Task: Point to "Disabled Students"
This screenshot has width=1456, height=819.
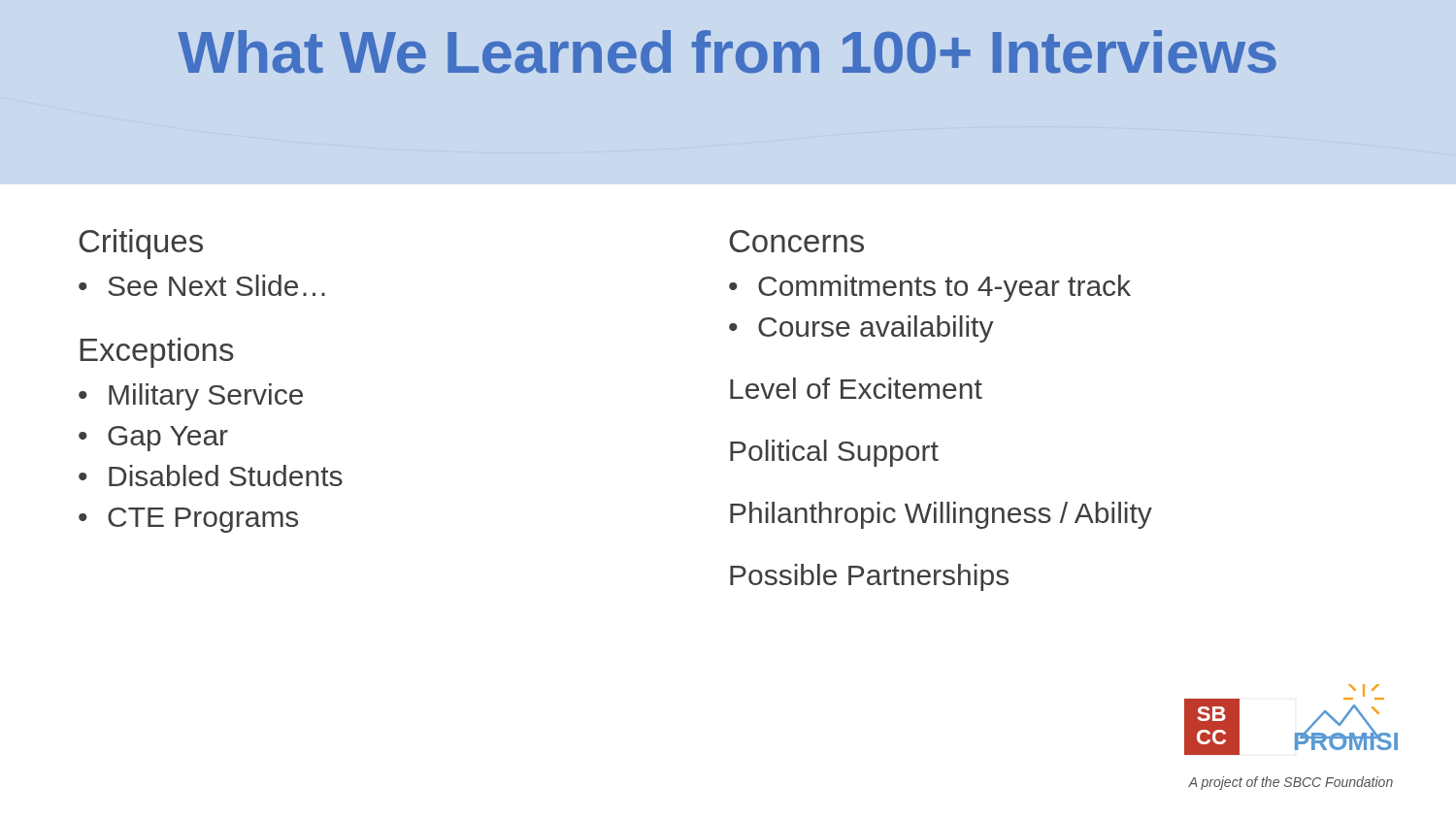Action: pyautogui.click(x=225, y=476)
